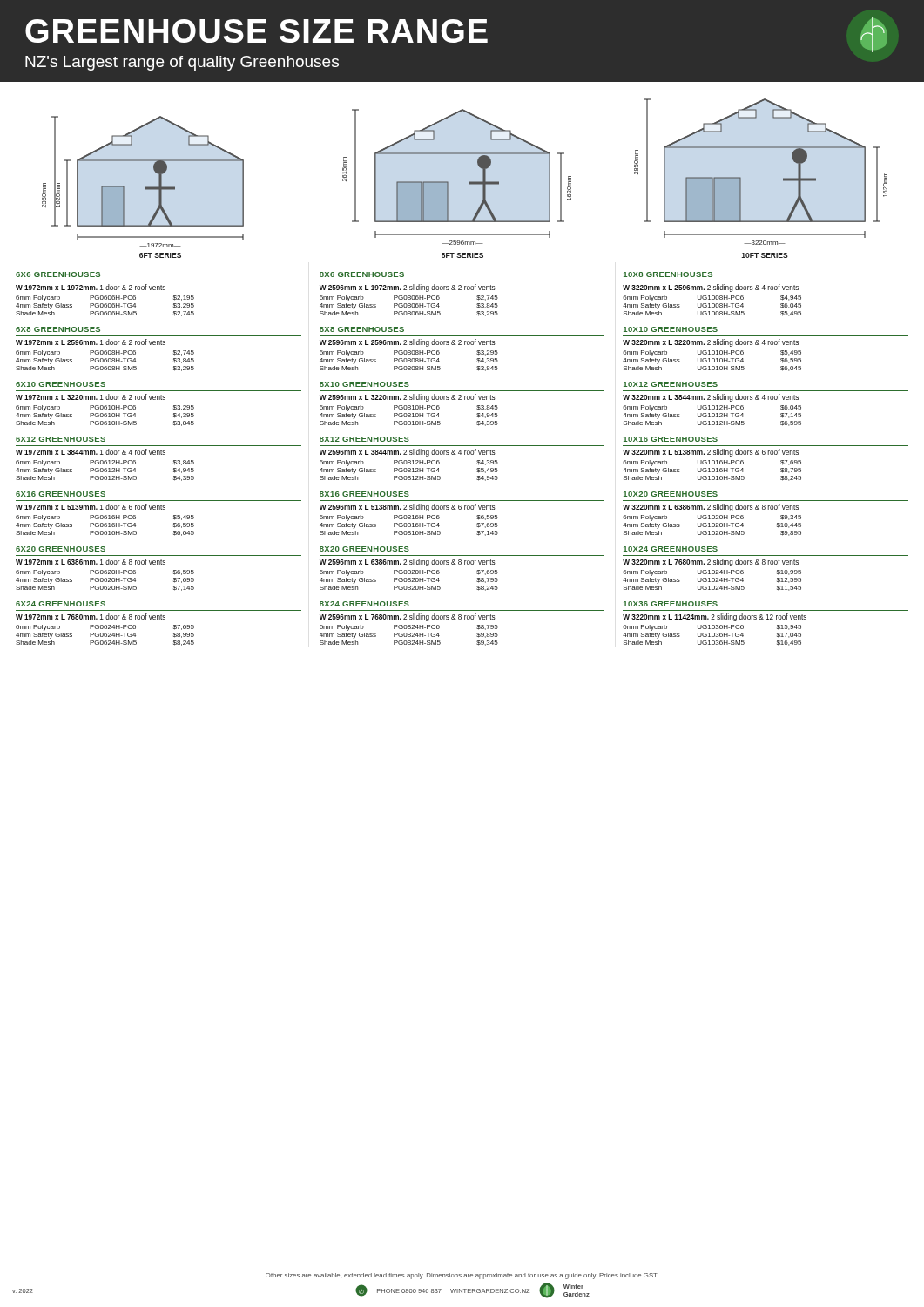924x1307 pixels.
Task: Find the block on this page that starts "W 1972mm x L 6386mm. 1 door &"
Action: pos(158,575)
